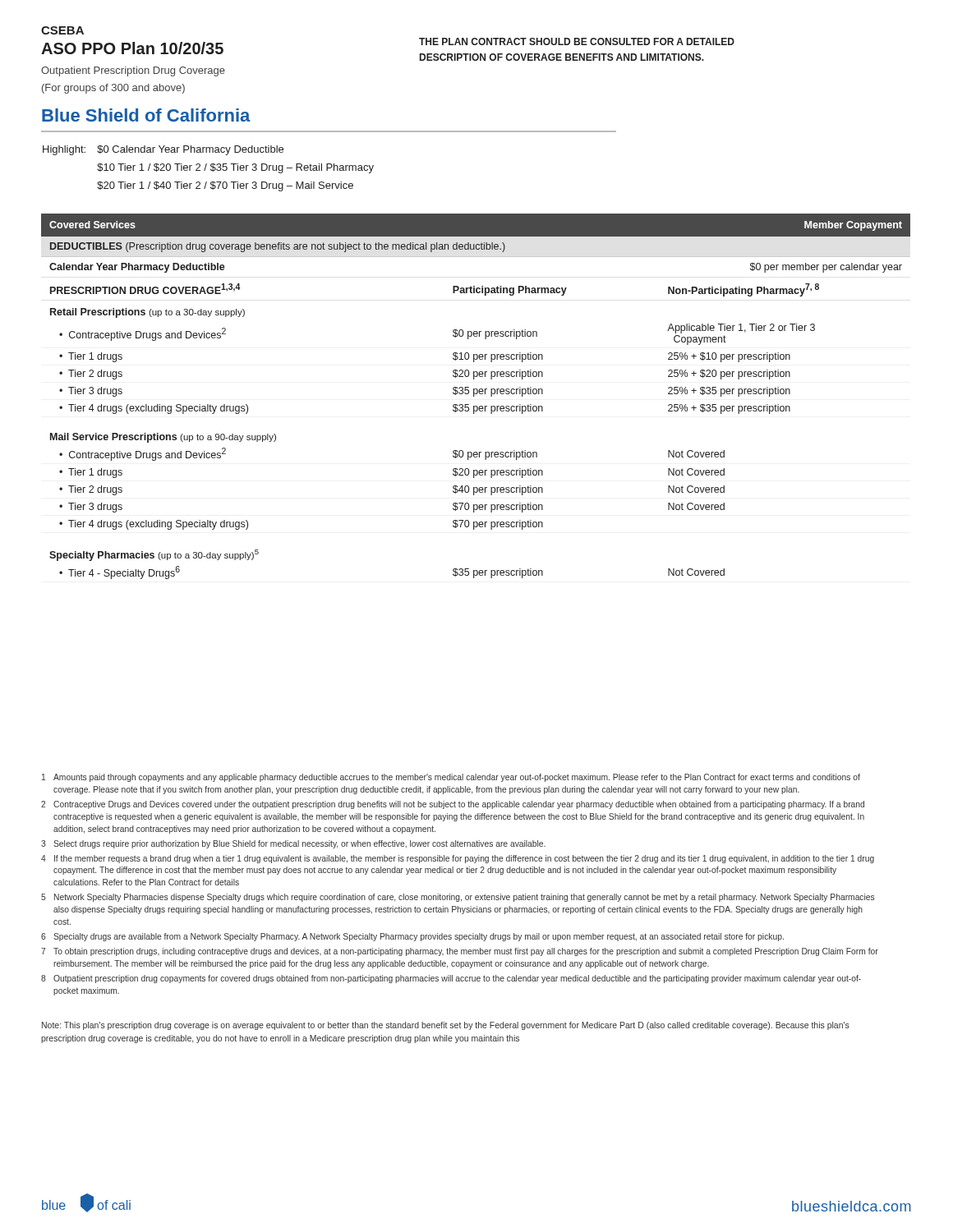
Task: Click the title that begins "CSEBAASO PPO Plan 10/20/35 Outpatient Prescription Drug Coverage(For"
Action: tap(205, 60)
